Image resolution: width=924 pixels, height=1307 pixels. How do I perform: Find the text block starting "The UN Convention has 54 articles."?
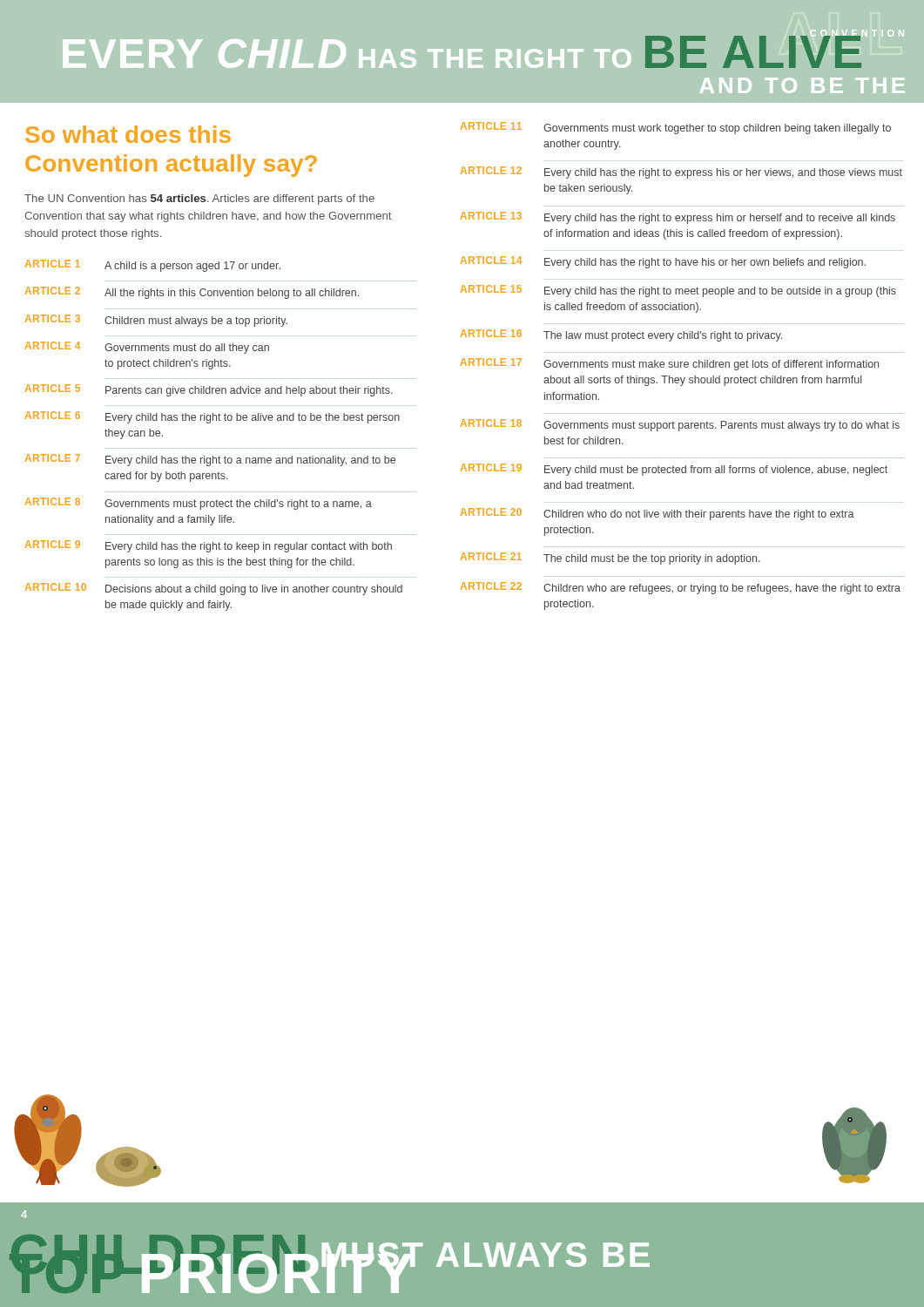pyautogui.click(x=208, y=216)
